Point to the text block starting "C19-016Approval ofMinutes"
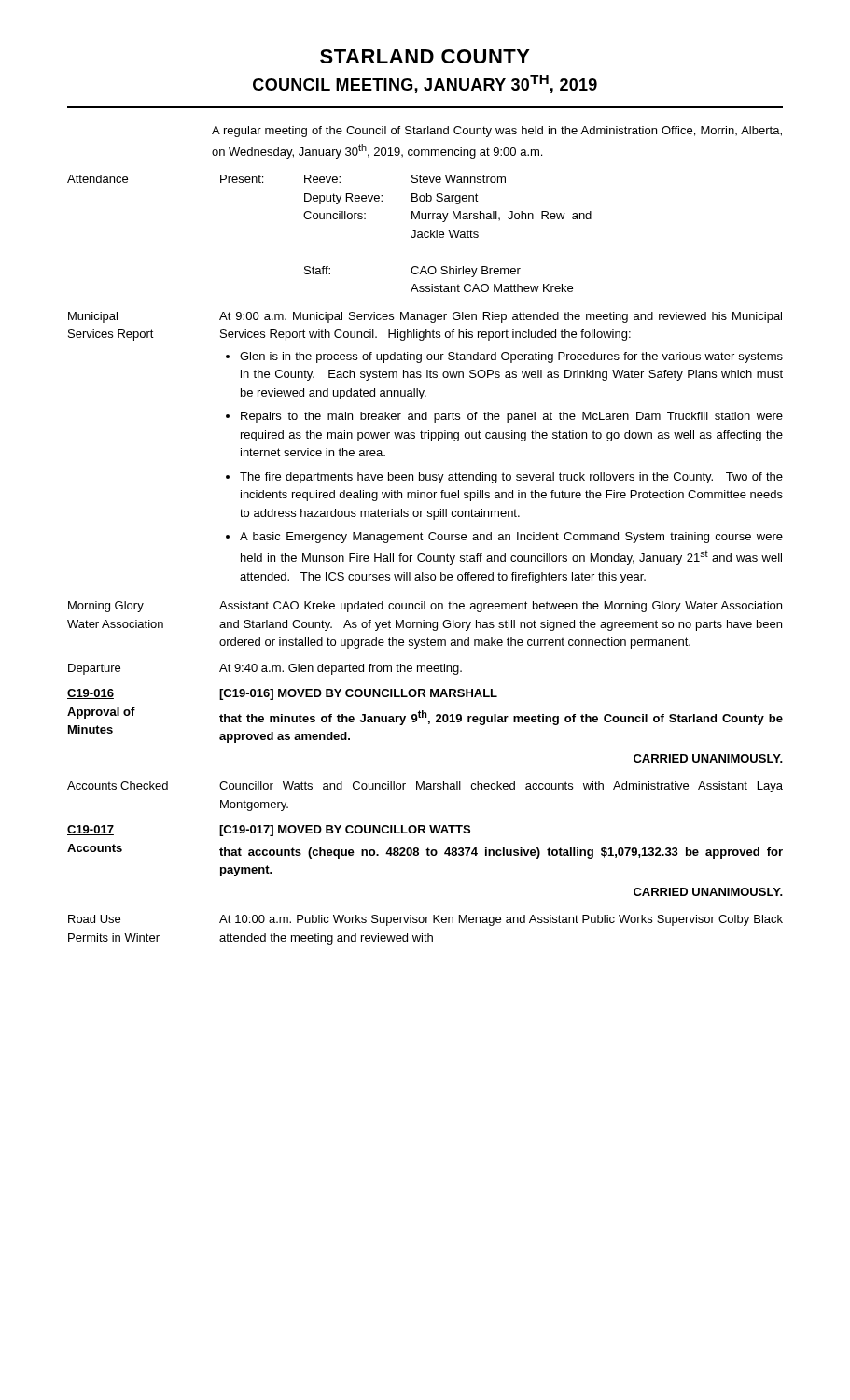The width and height of the screenshot is (850, 1400). click(x=101, y=711)
